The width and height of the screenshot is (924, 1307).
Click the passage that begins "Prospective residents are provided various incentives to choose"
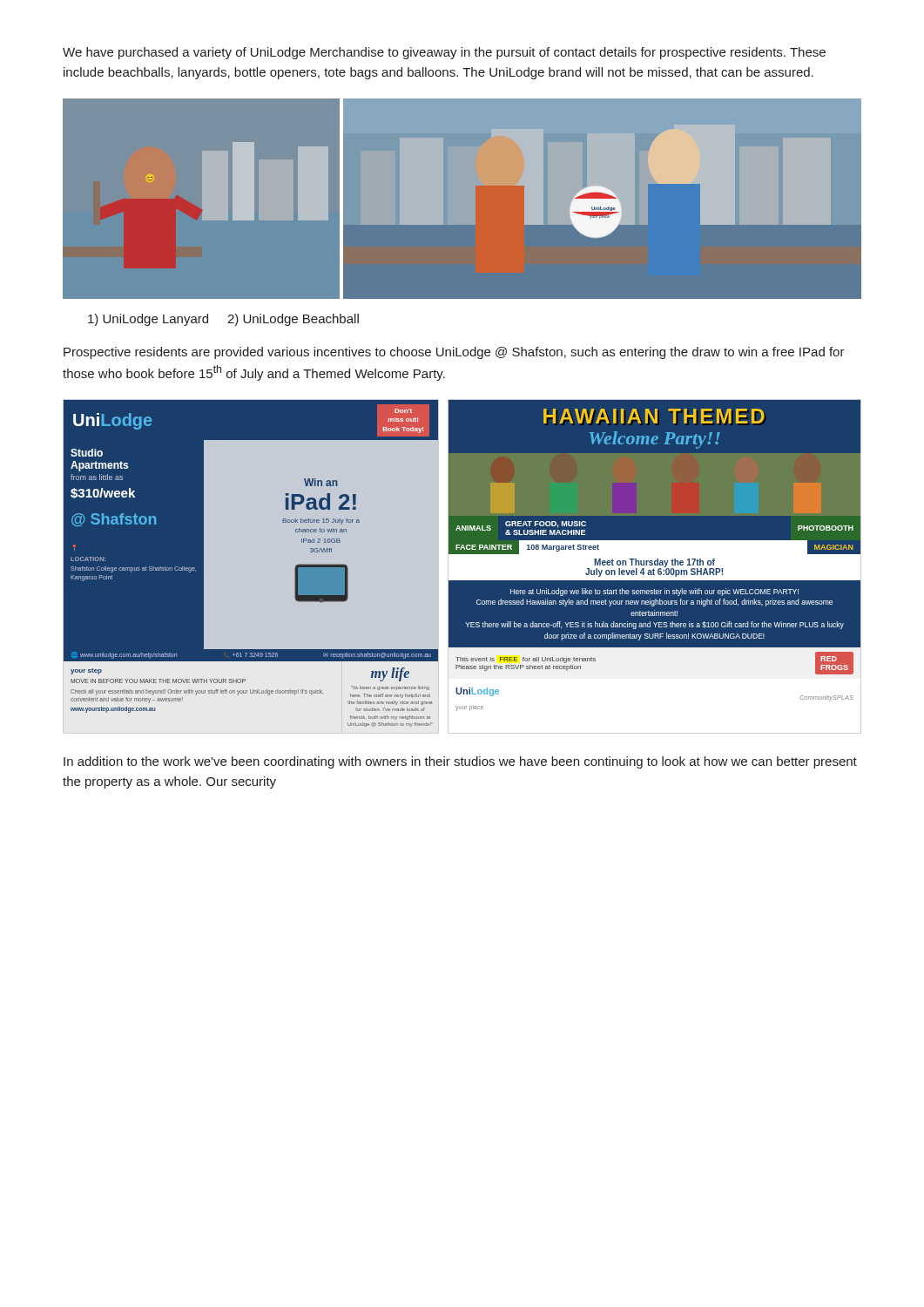point(453,362)
